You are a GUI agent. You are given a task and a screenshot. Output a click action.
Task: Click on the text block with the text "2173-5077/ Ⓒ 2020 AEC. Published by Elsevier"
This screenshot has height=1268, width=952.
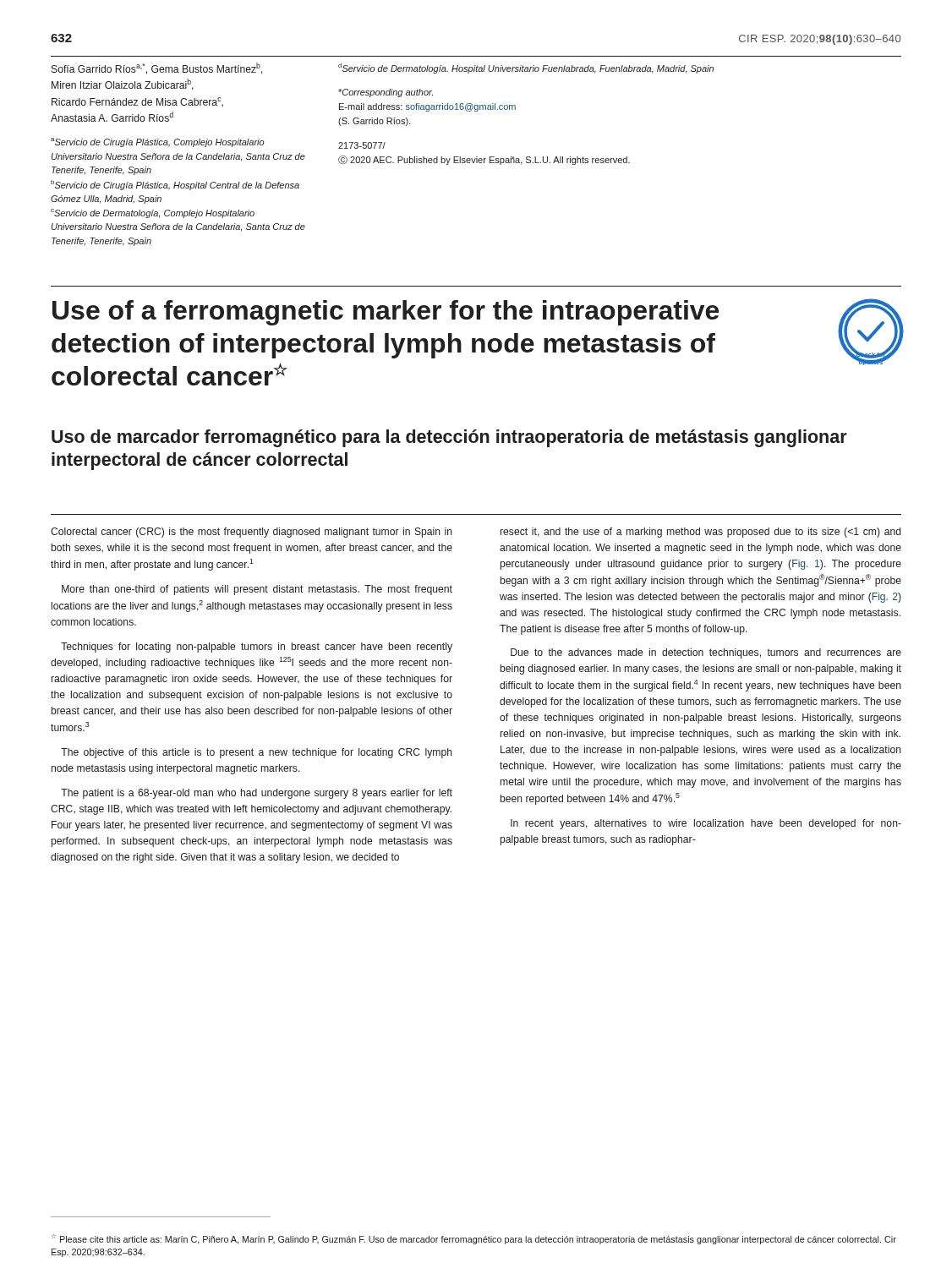click(x=484, y=153)
